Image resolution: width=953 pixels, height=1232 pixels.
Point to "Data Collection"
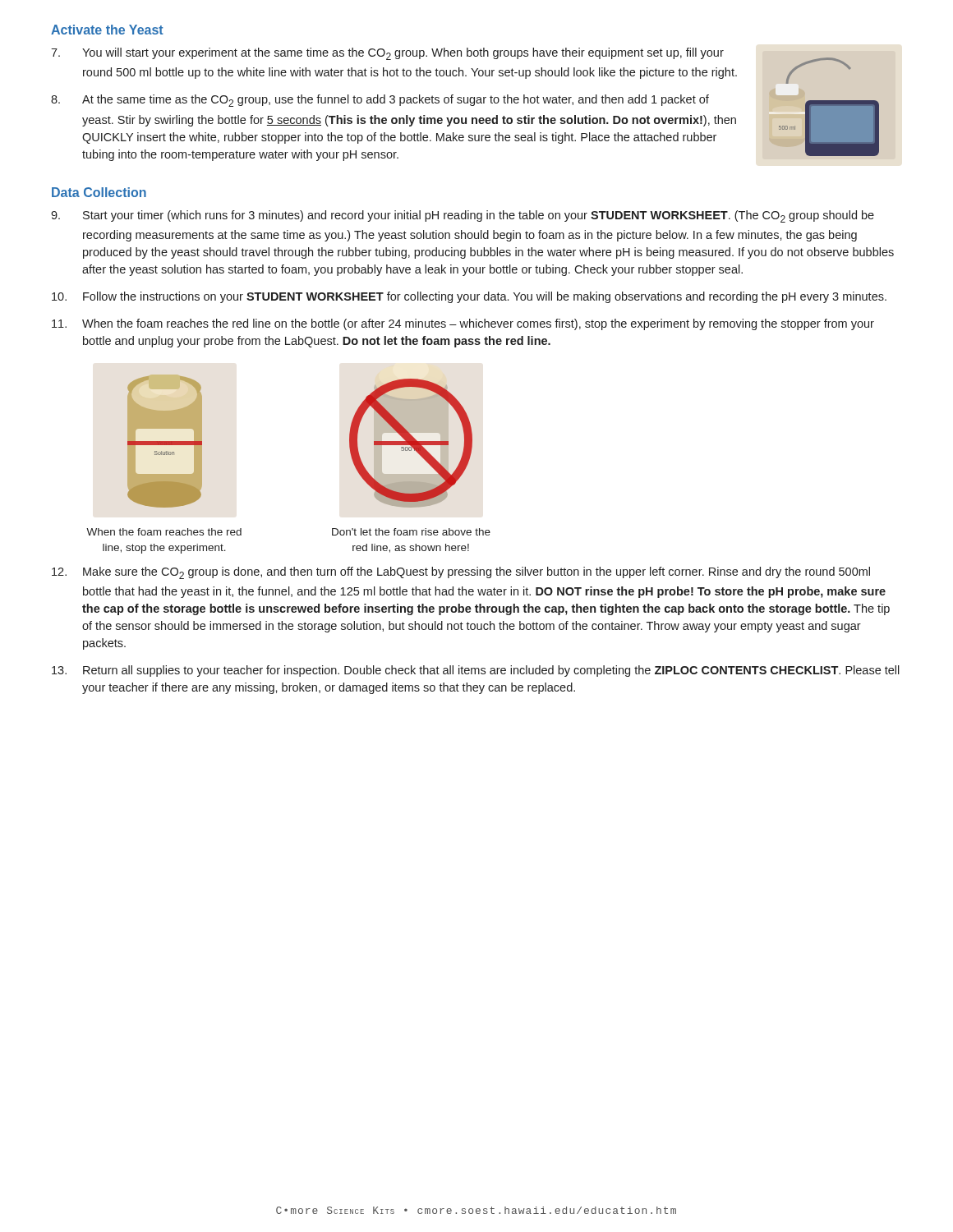click(x=99, y=192)
